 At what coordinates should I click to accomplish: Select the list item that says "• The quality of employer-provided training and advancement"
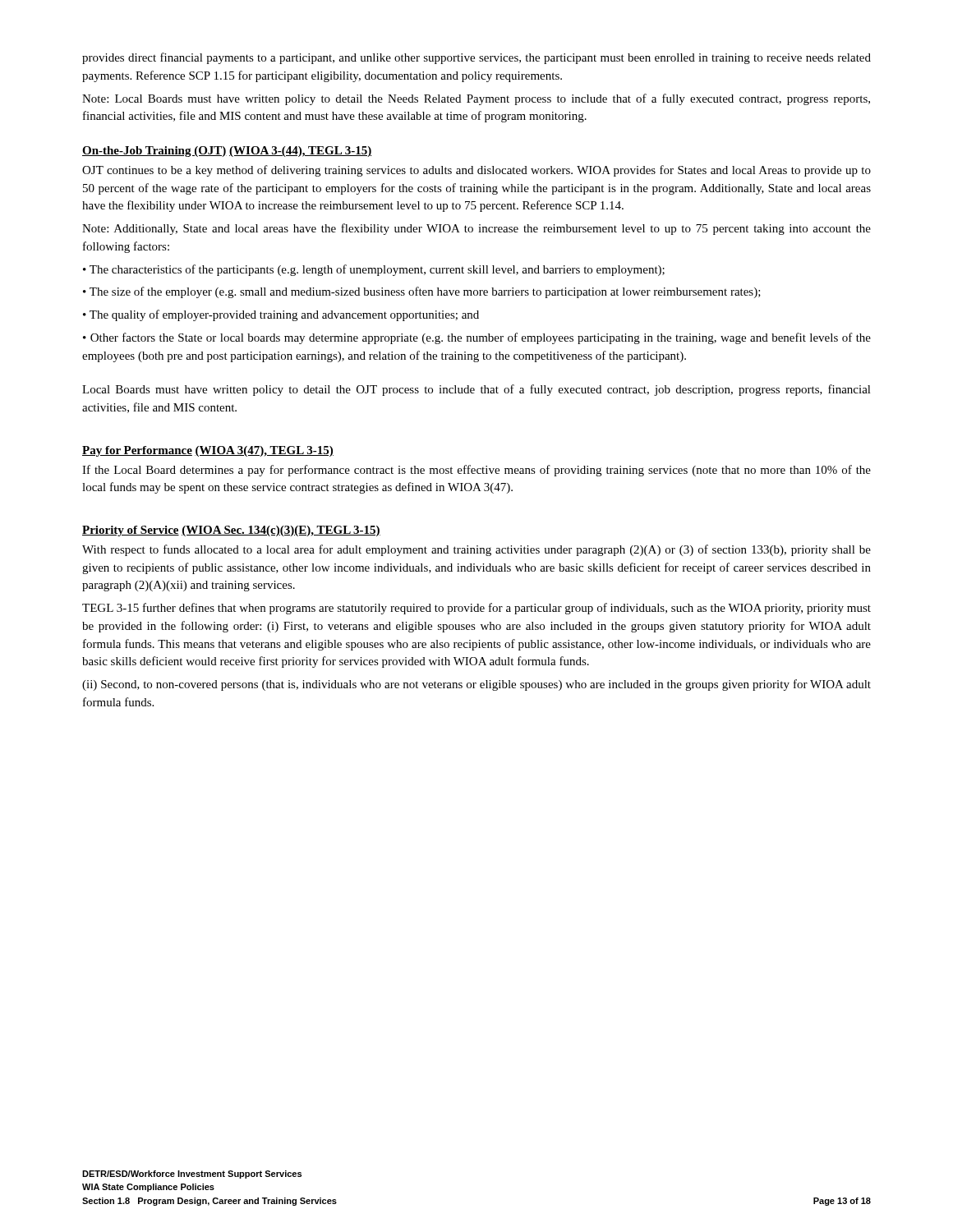point(476,315)
